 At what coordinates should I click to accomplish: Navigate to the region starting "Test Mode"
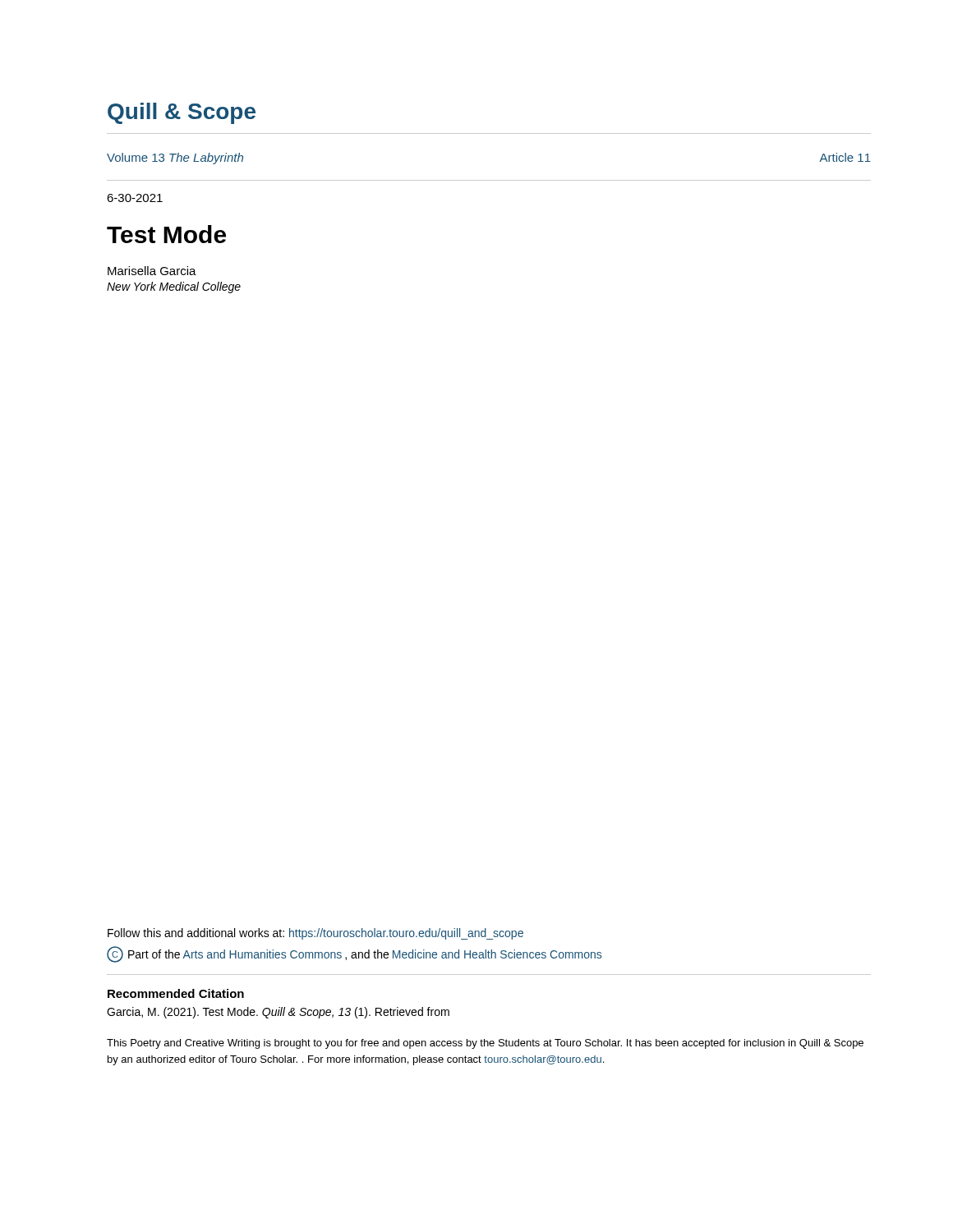(x=167, y=234)
